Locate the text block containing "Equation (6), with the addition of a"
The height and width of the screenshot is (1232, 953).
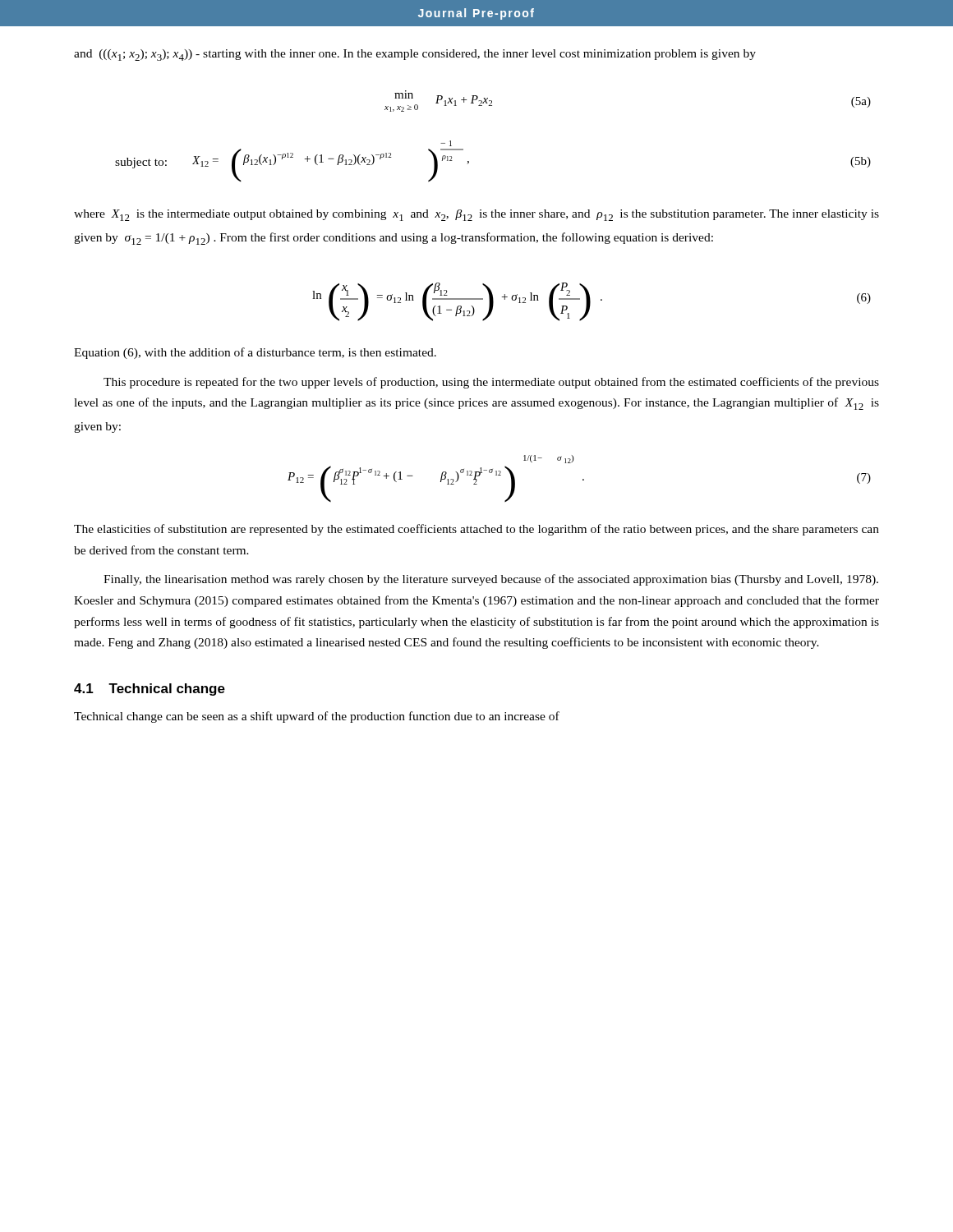click(255, 352)
